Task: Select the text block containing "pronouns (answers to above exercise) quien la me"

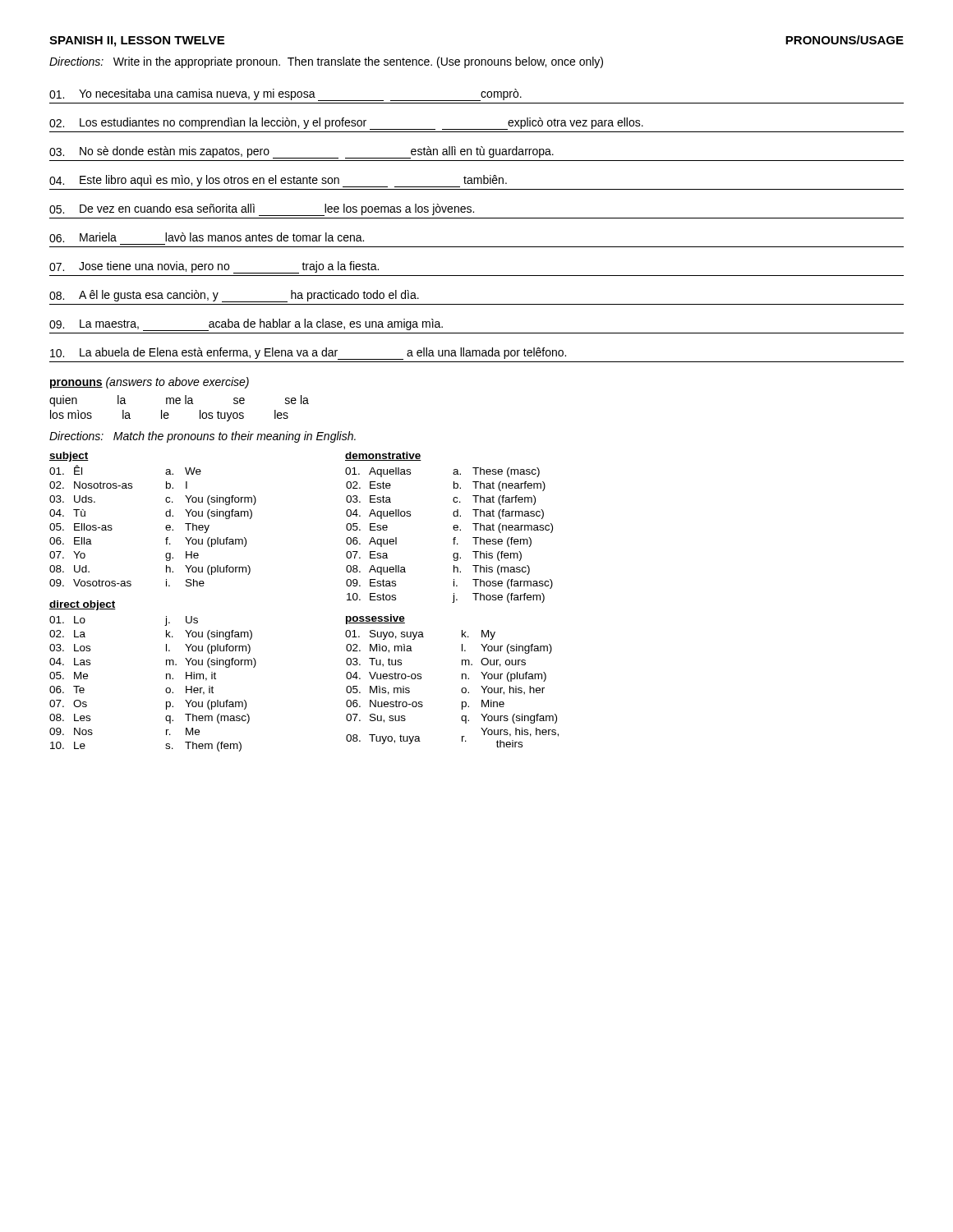Action: pos(150,383)
